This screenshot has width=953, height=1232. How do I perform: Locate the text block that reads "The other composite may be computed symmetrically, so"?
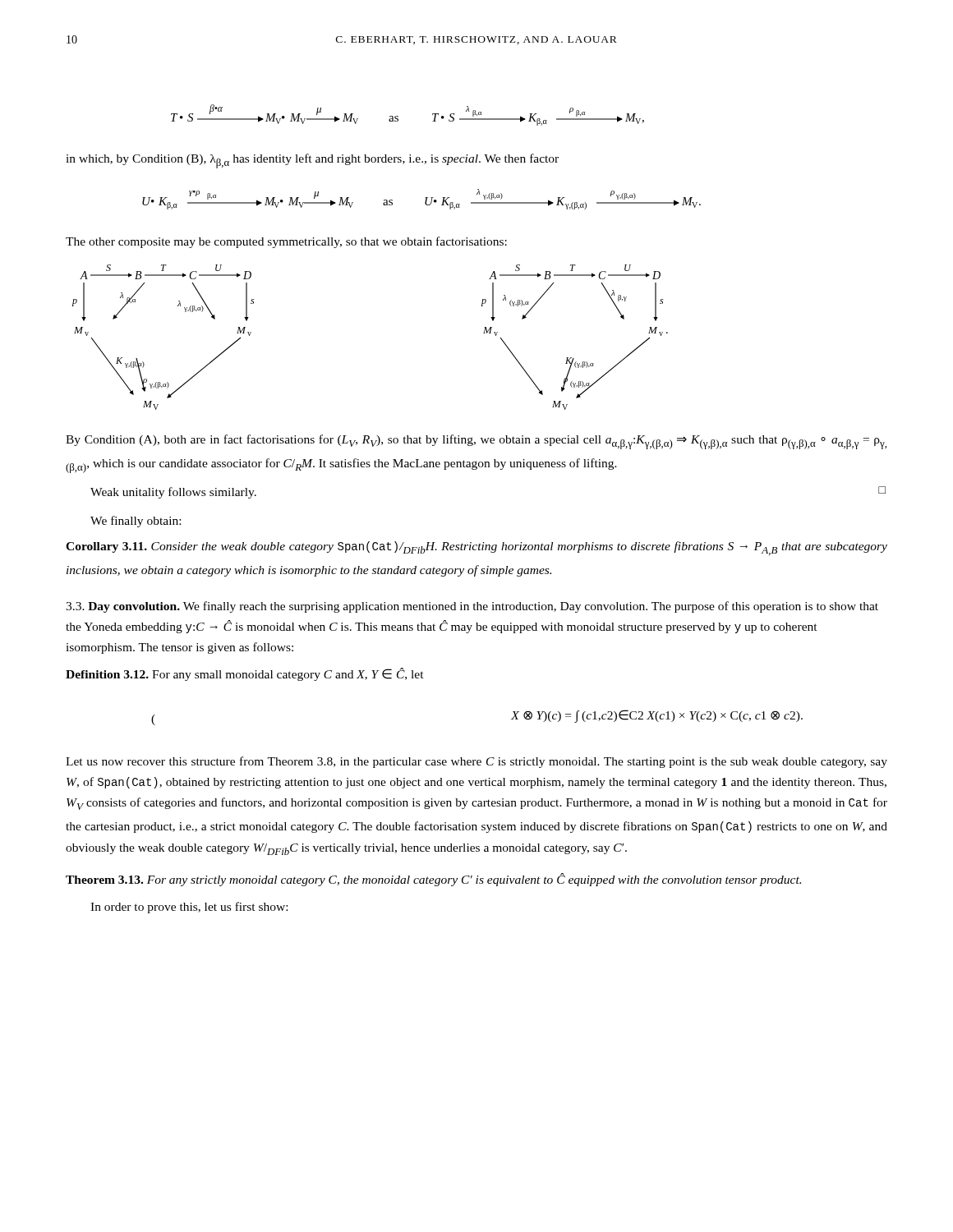click(287, 241)
